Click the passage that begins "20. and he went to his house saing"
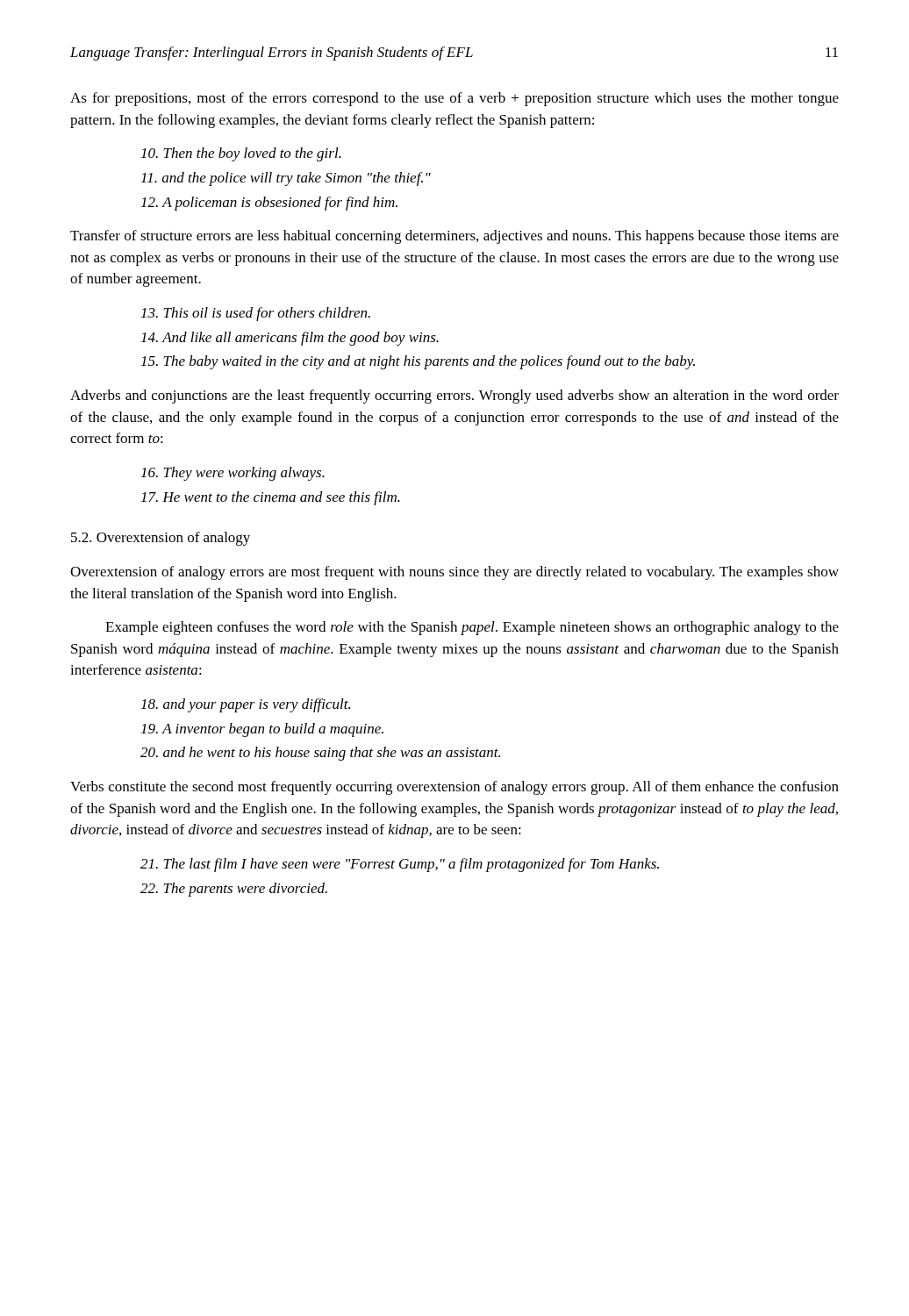 coord(321,753)
